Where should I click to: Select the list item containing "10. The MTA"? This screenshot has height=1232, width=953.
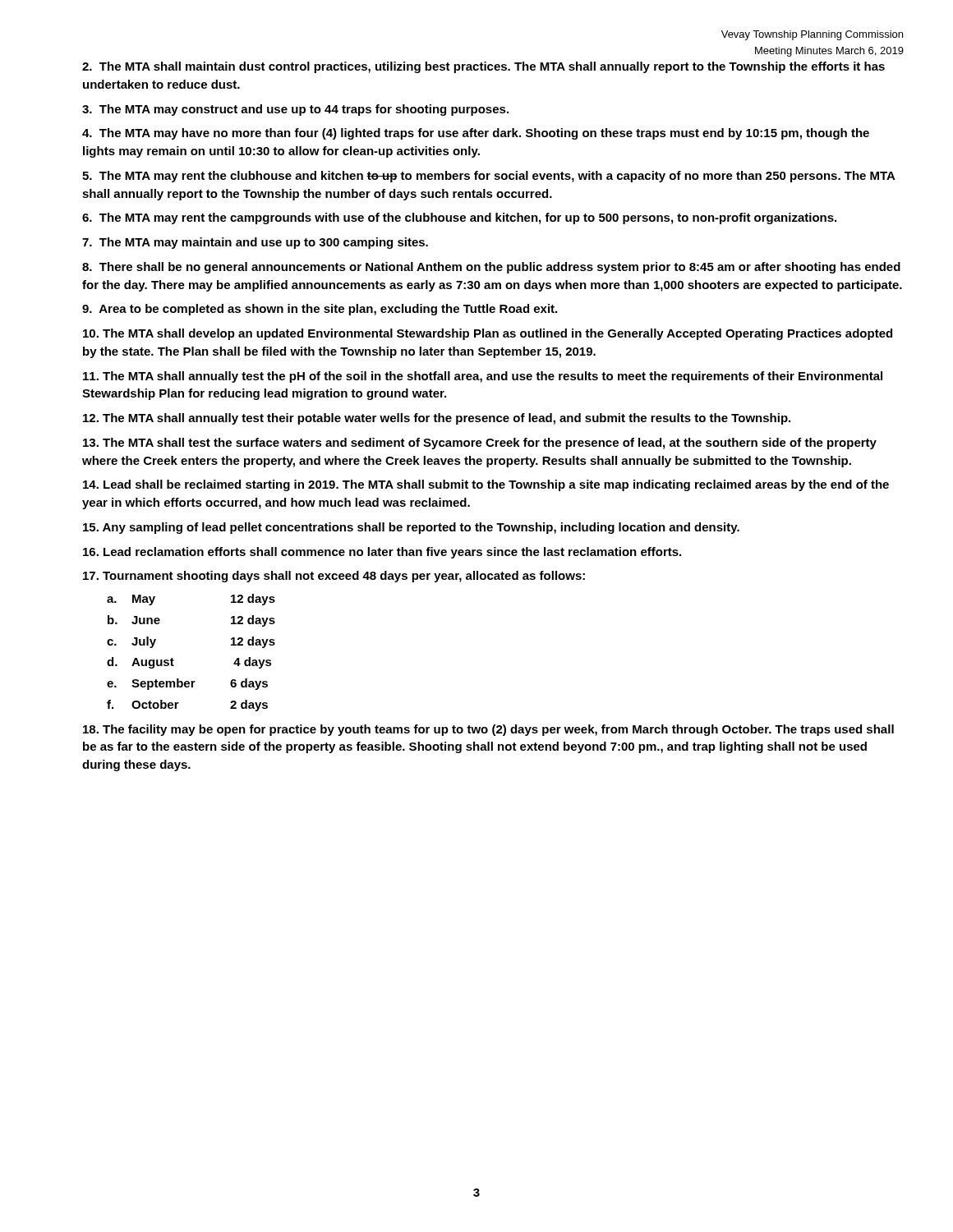click(488, 342)
